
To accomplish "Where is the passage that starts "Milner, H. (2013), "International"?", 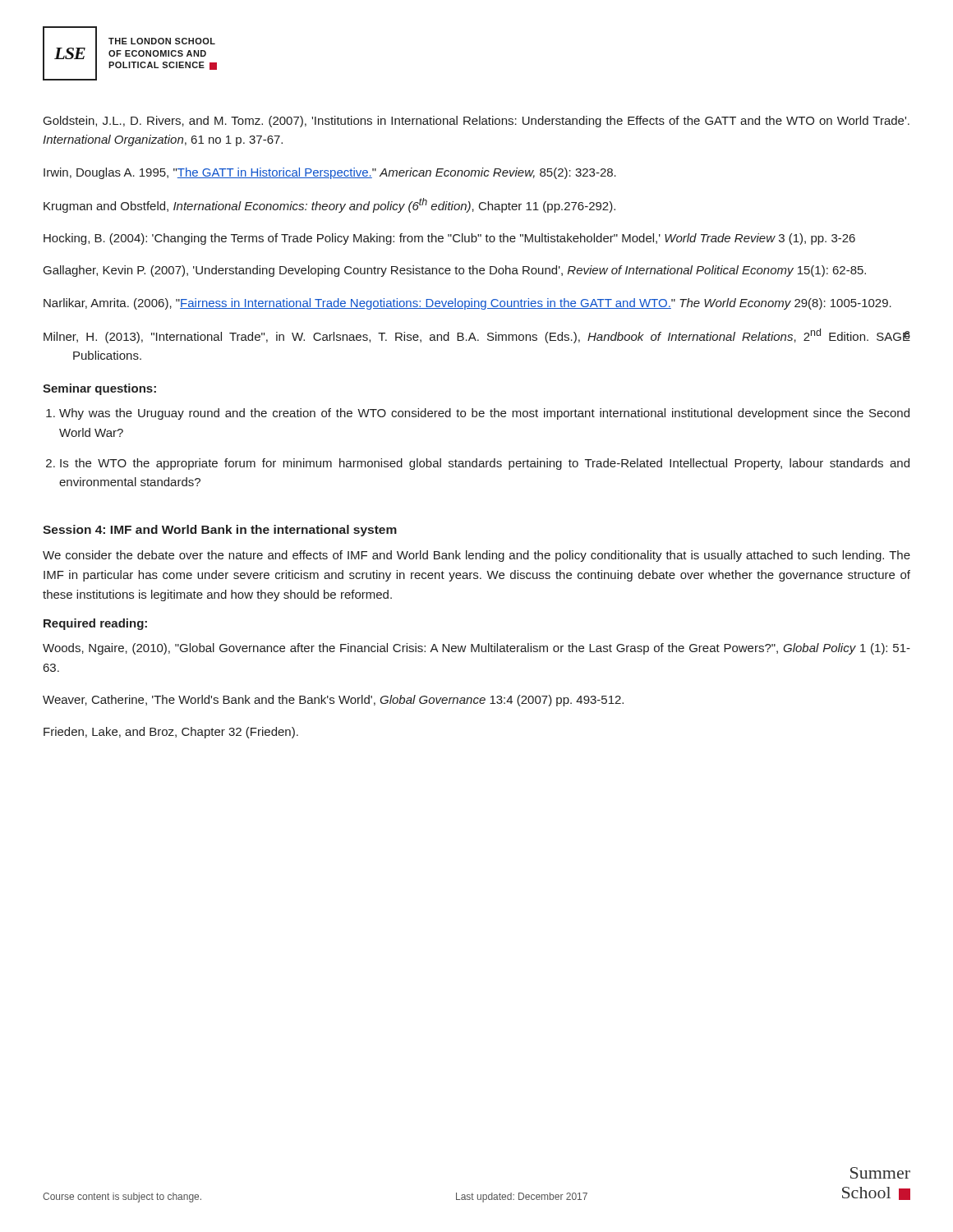I will click(476, 344).
